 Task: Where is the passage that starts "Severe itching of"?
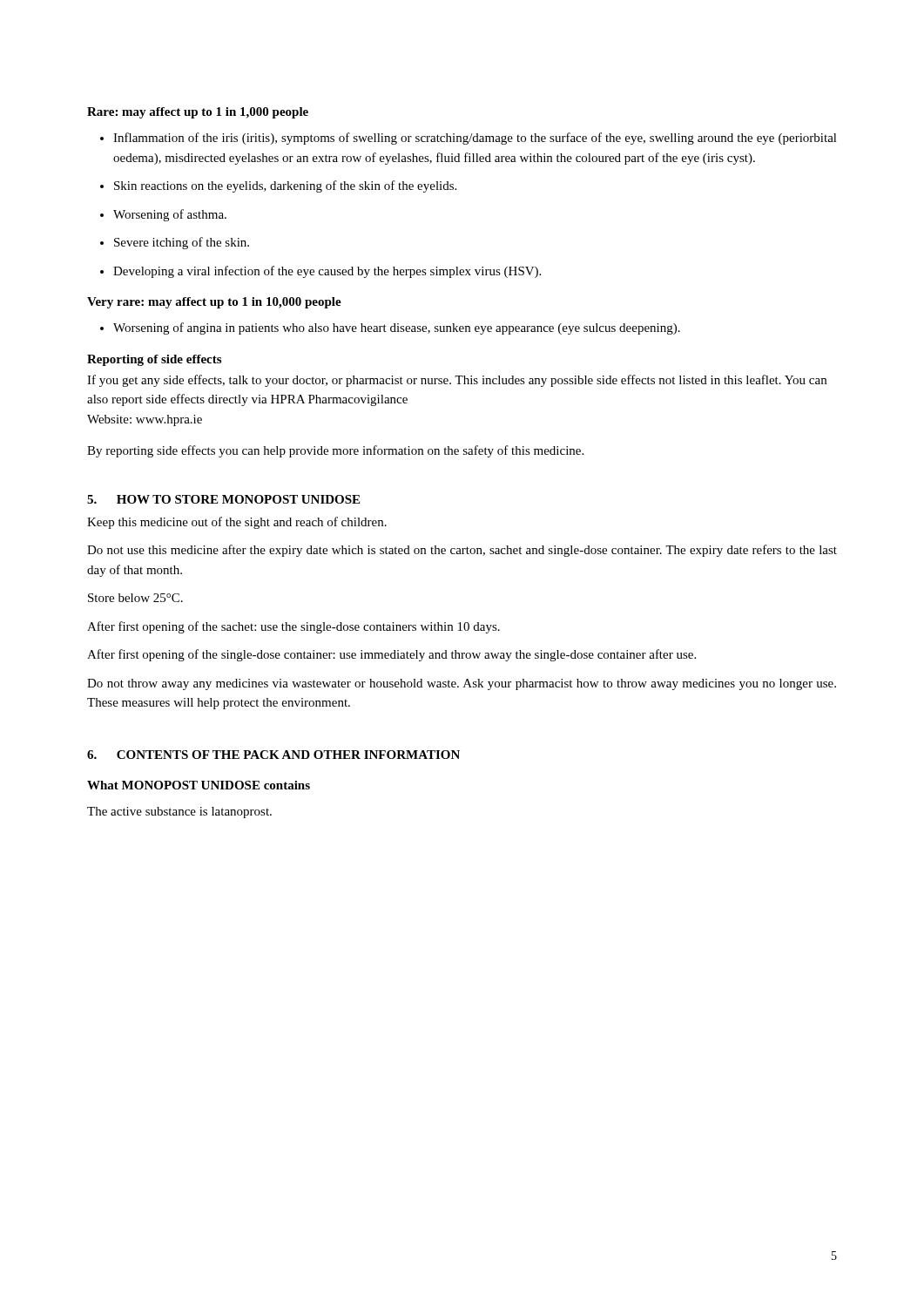point(175,243)
